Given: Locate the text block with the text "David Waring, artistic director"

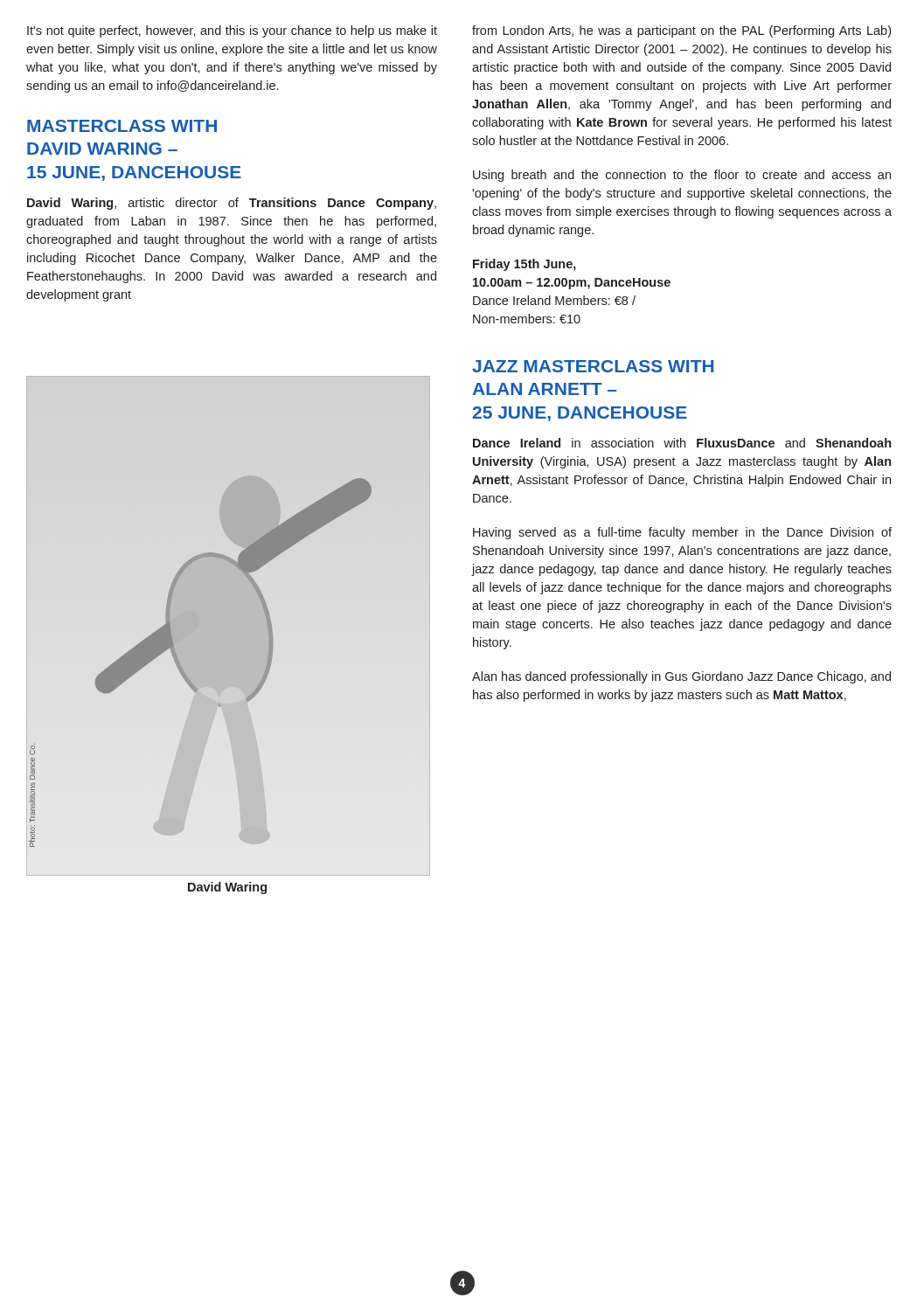Looking at the screenshot, I should (x=232, y=249).
